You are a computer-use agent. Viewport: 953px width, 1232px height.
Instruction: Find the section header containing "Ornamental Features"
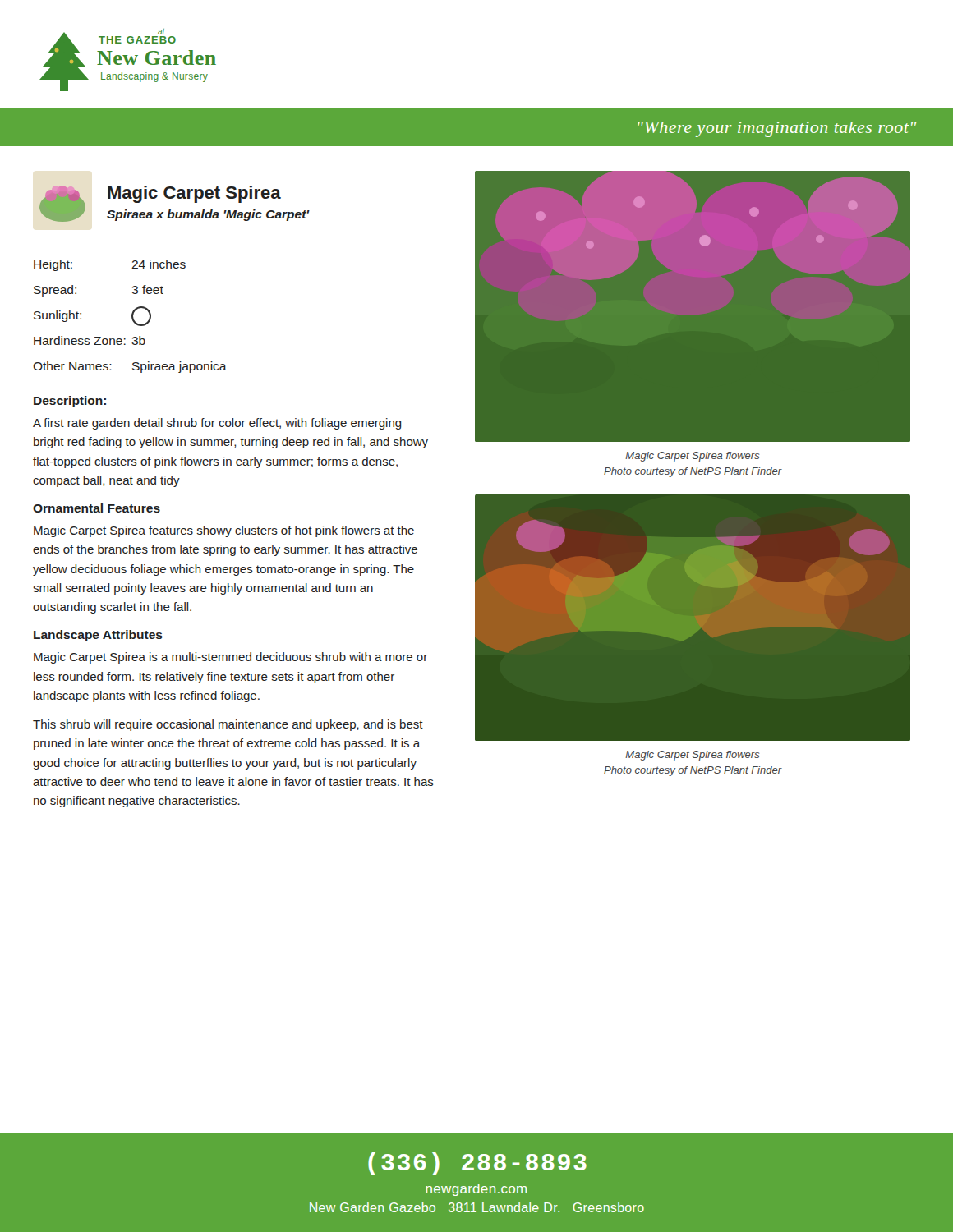97,508
